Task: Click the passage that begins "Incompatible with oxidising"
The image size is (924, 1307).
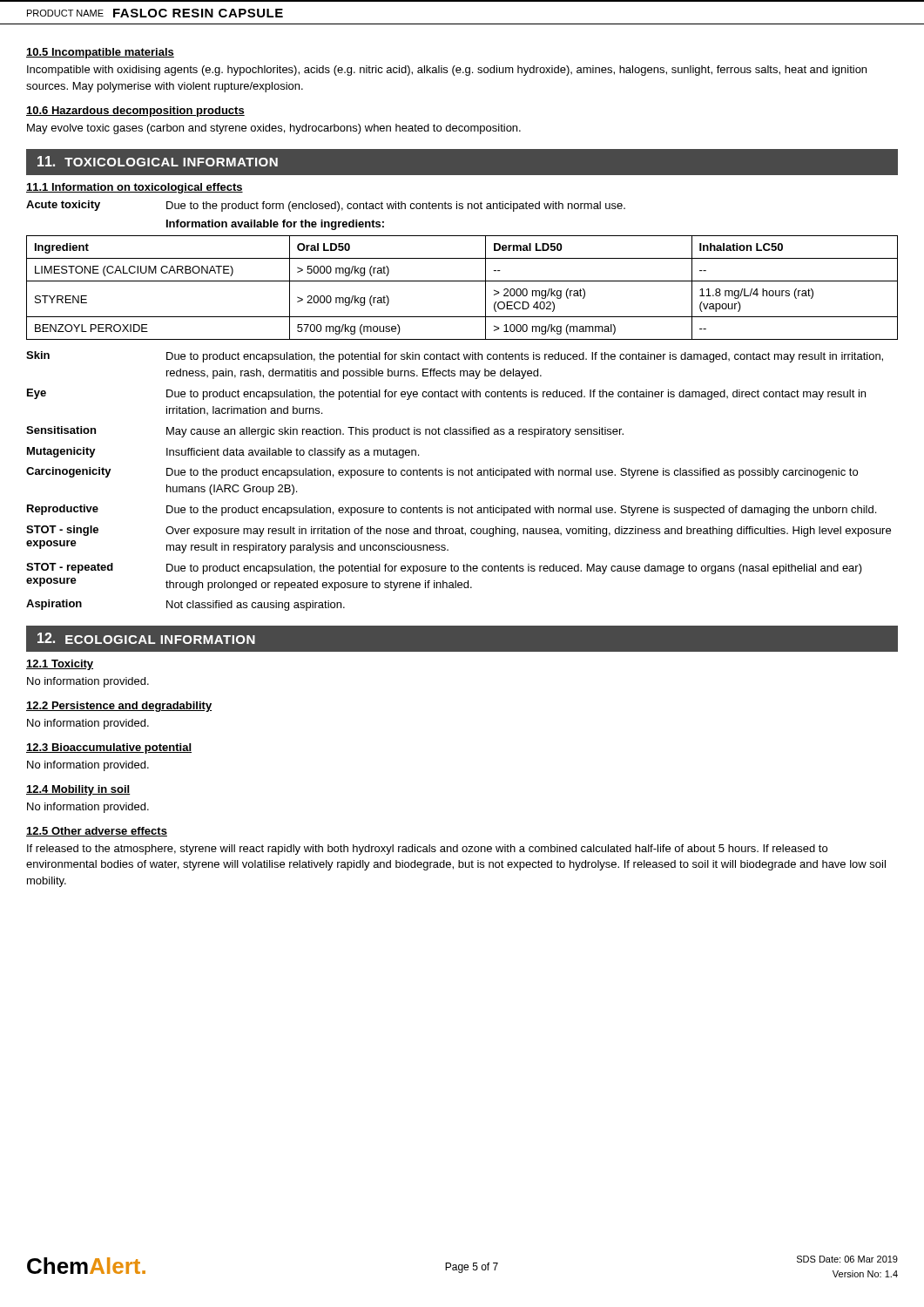Action: [x=447, y=78]
